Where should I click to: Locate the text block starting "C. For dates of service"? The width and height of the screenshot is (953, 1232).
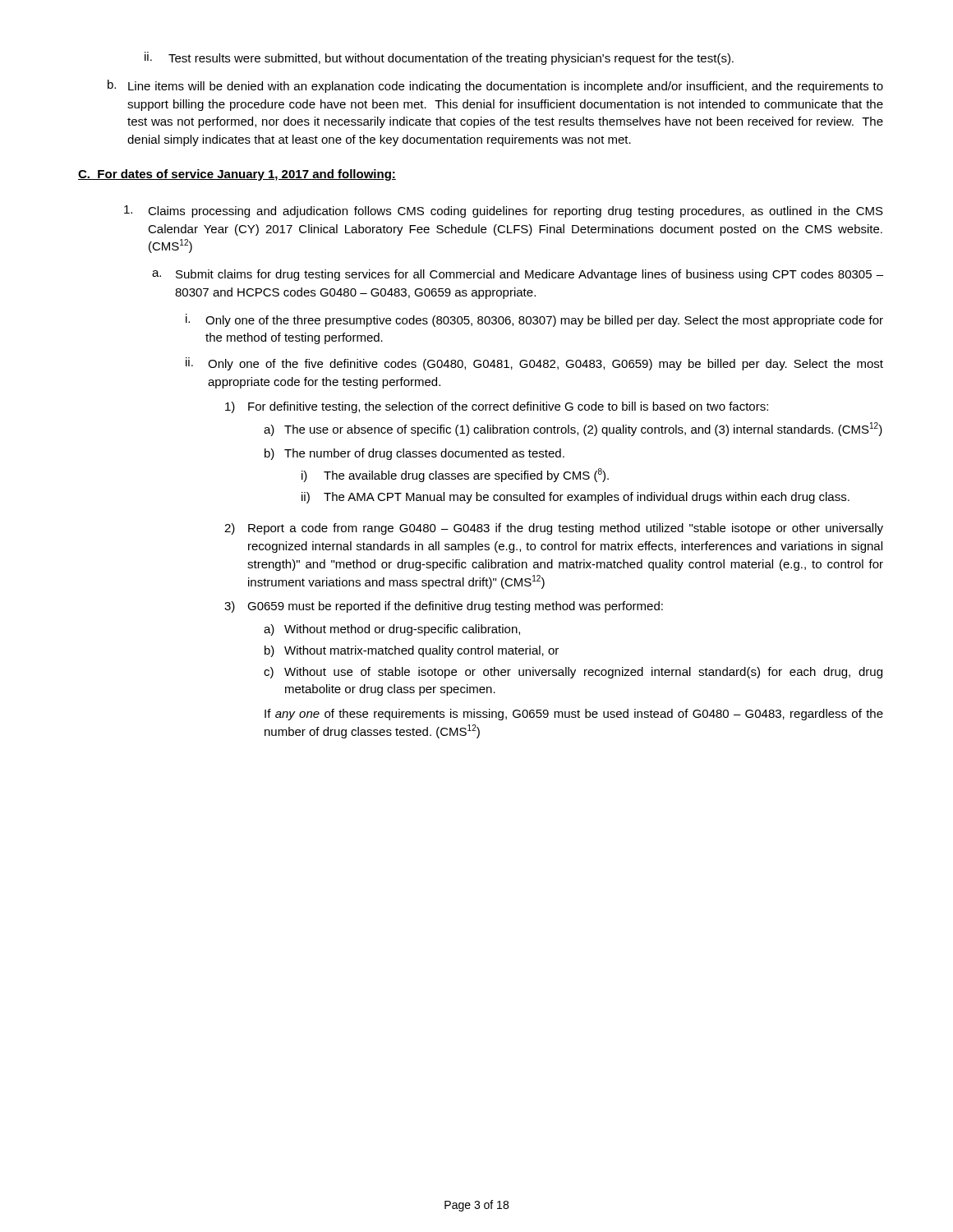click(237, 174)
